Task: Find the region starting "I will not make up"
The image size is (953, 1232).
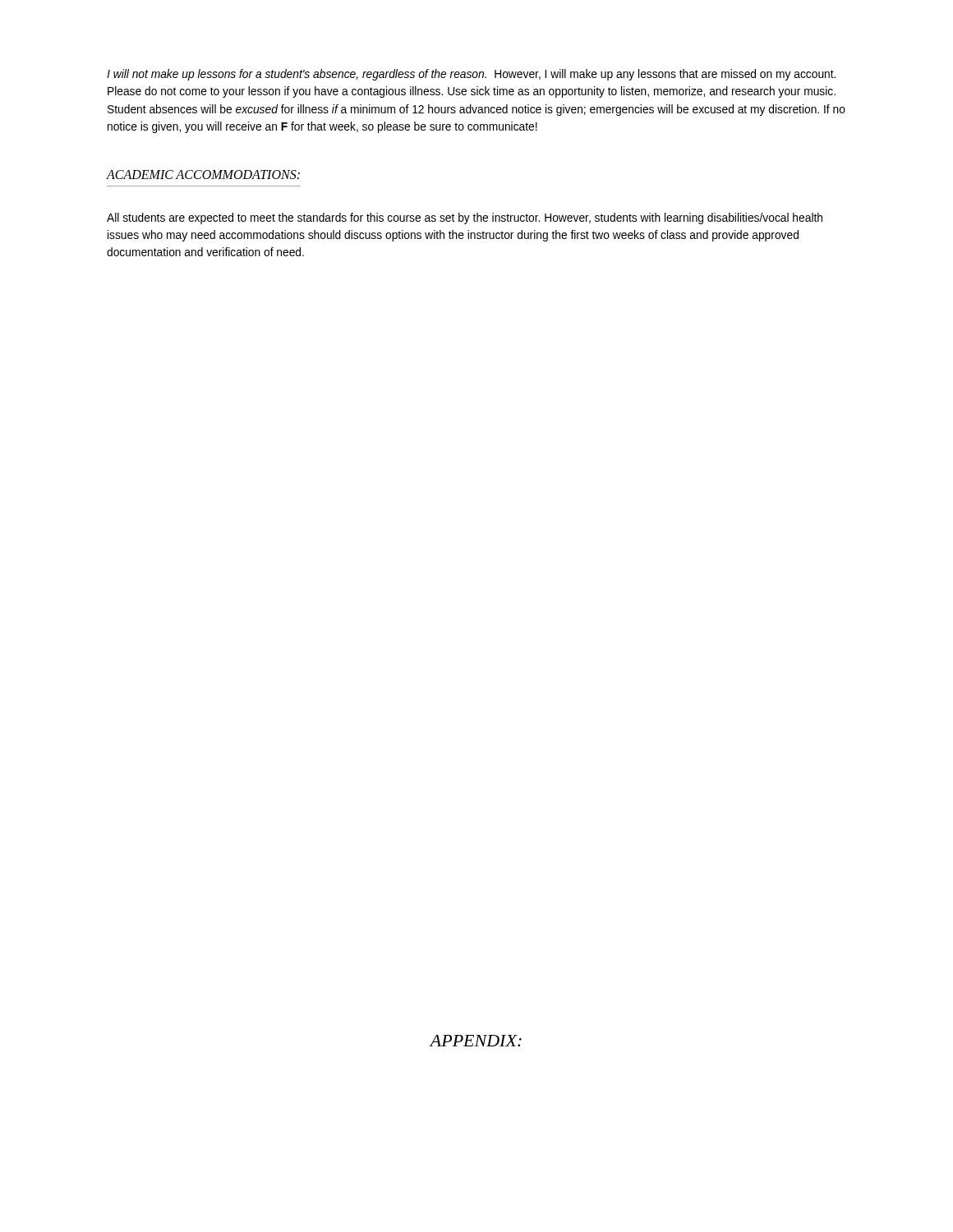Action: [x=476, y=101]
